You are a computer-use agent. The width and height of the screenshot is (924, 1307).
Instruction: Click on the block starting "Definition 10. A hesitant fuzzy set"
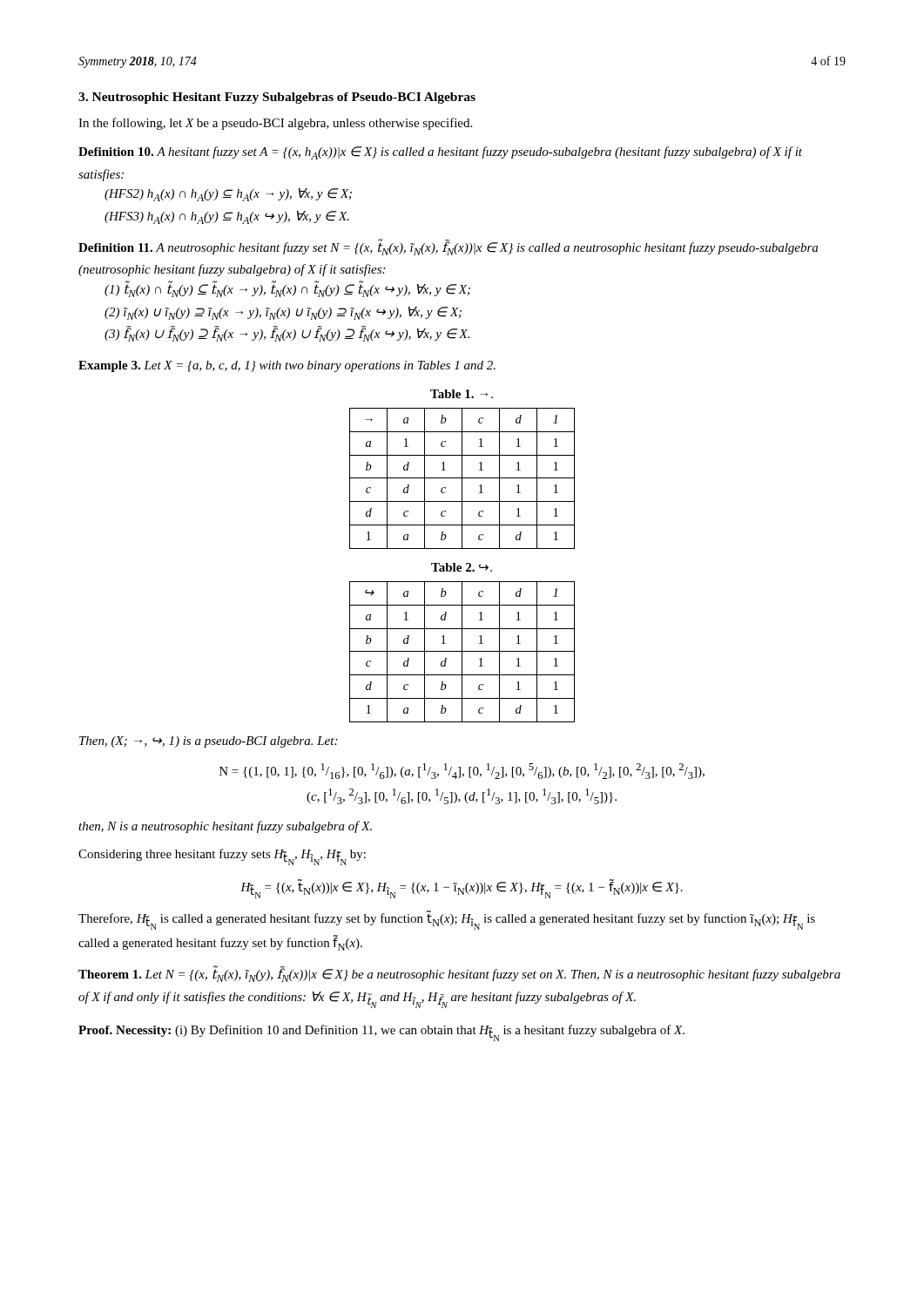tap(440, 153)
